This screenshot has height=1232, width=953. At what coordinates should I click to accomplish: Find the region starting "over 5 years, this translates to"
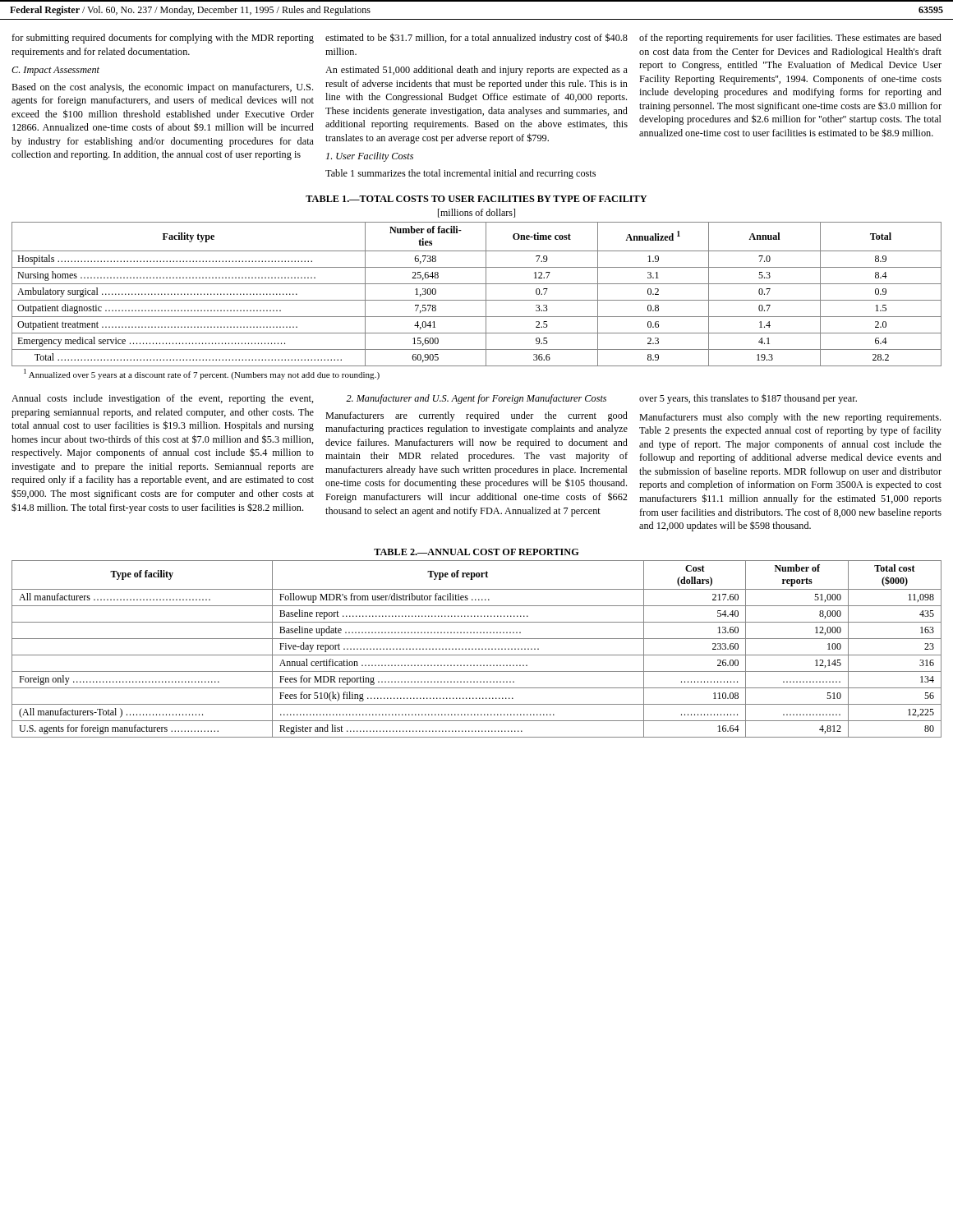pos(748,398)
